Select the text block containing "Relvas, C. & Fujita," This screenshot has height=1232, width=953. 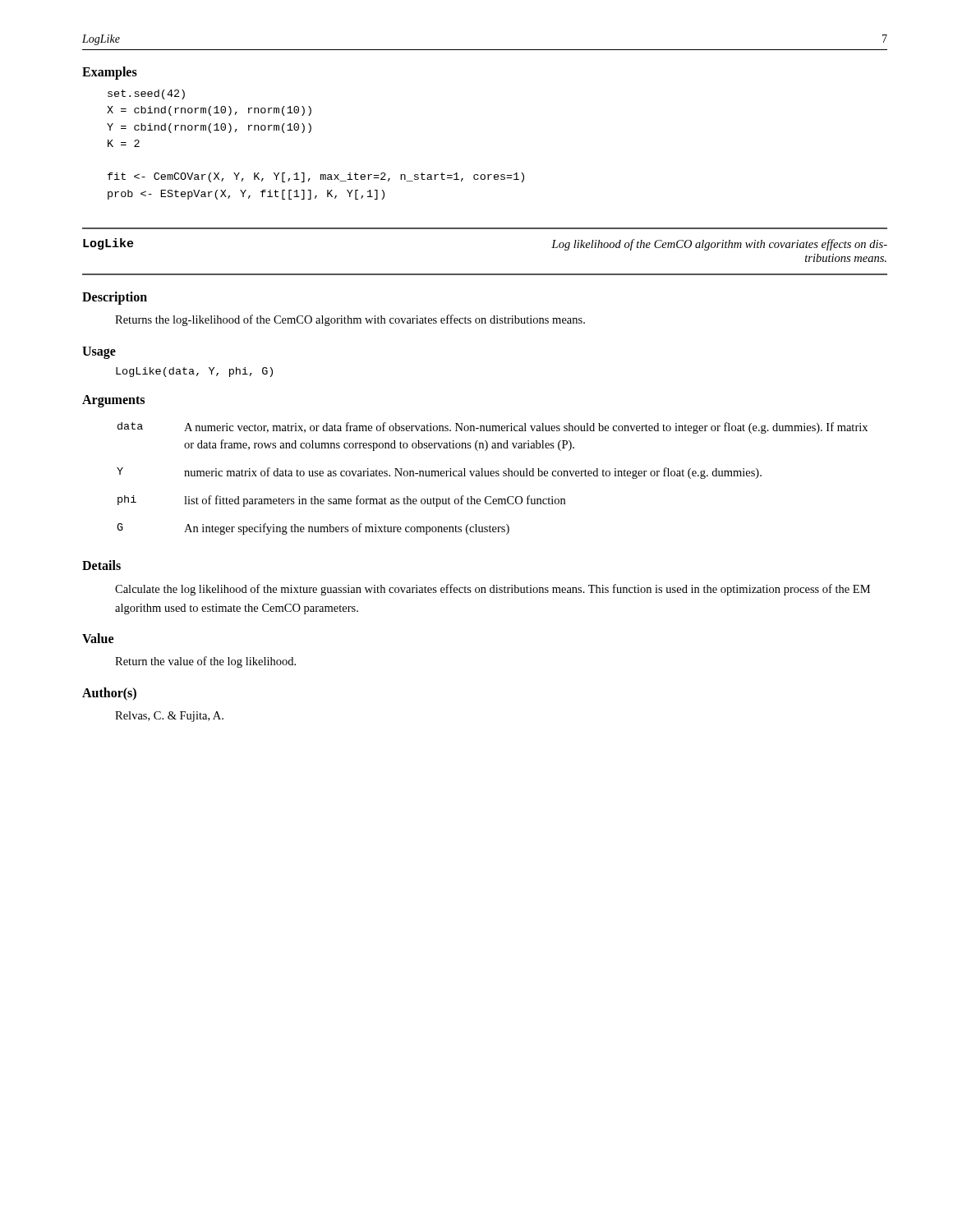tap(170, 715)
